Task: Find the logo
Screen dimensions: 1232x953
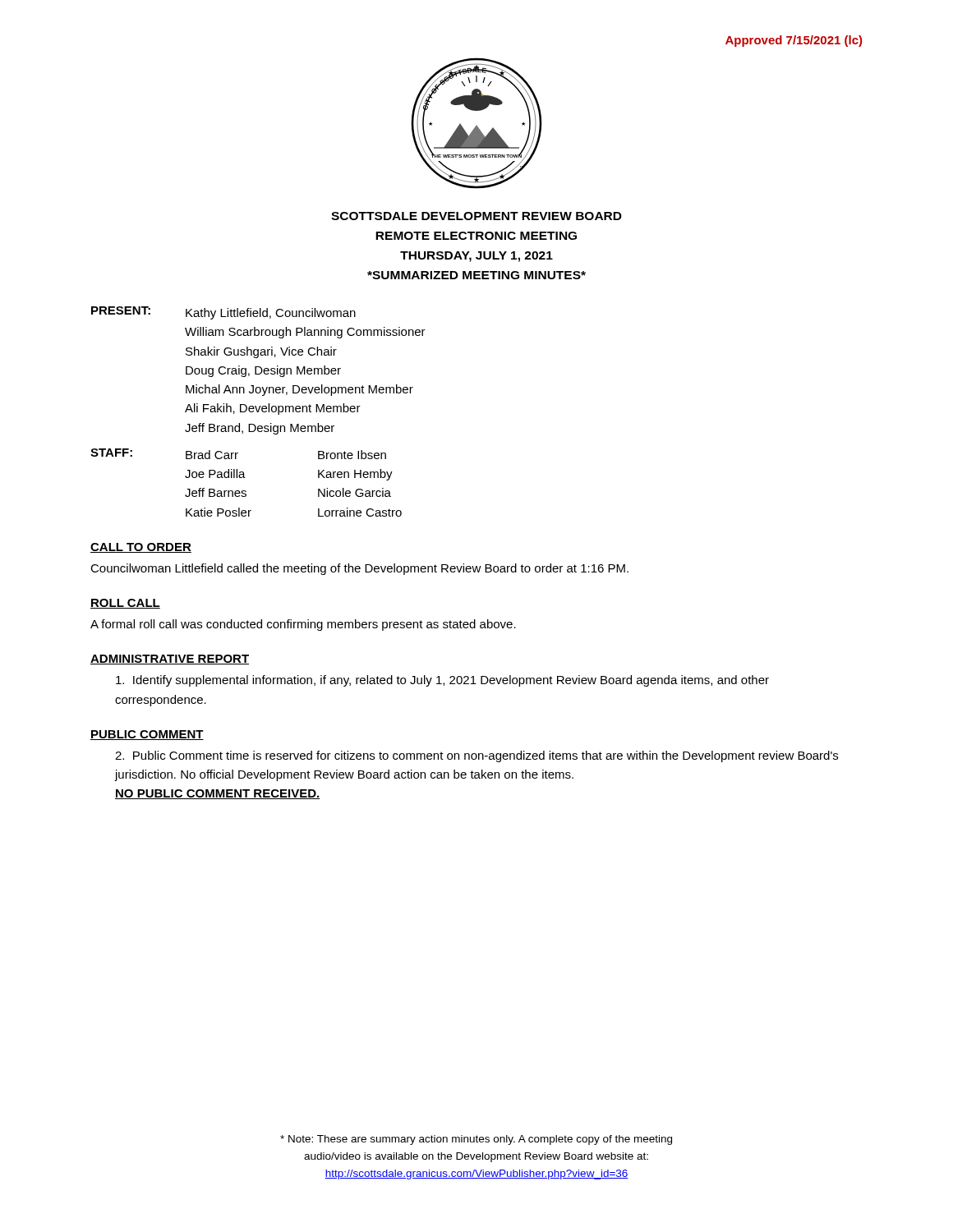Action: tap(476, 124)
